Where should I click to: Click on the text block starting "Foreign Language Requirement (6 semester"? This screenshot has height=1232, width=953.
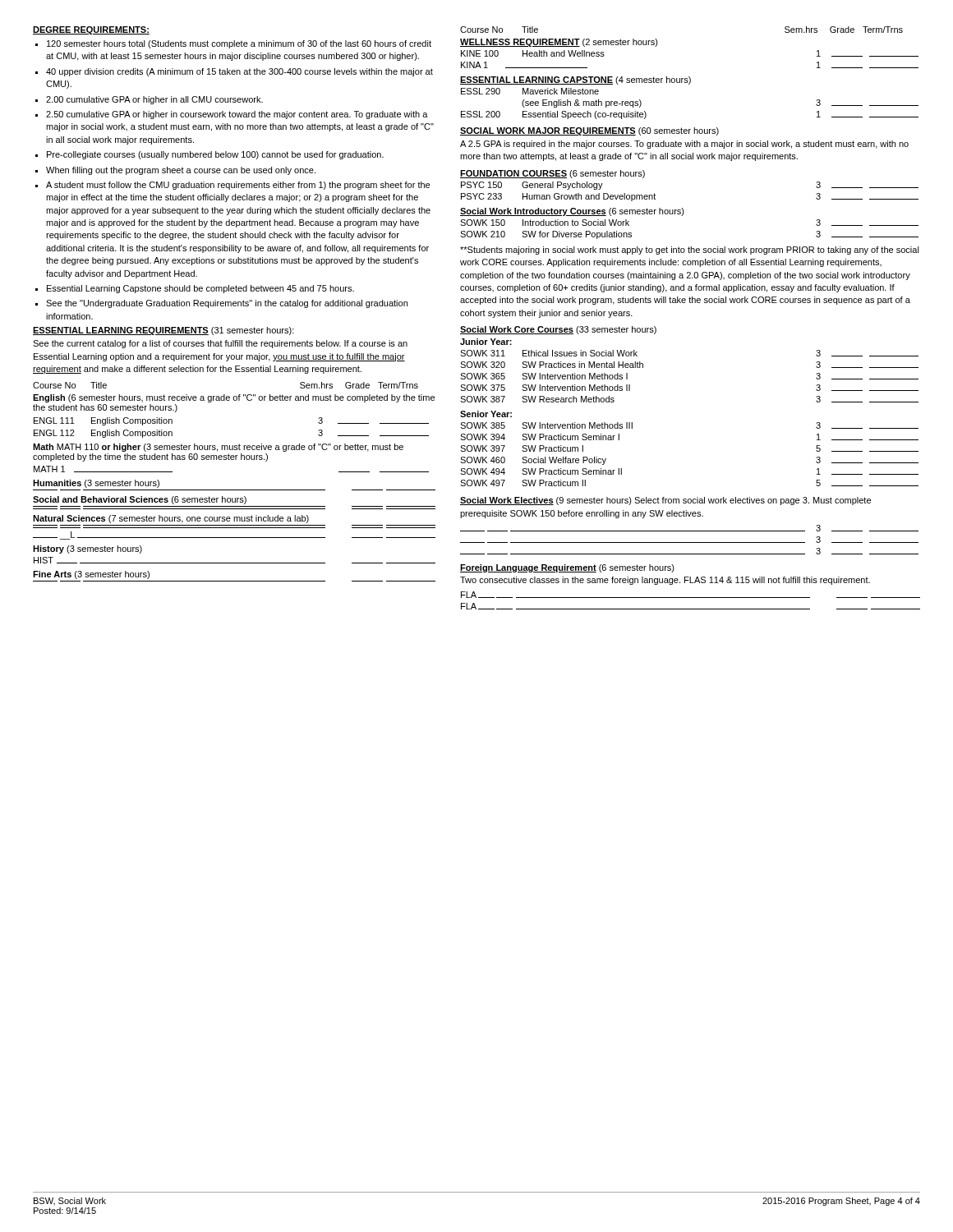coord(567,567)
